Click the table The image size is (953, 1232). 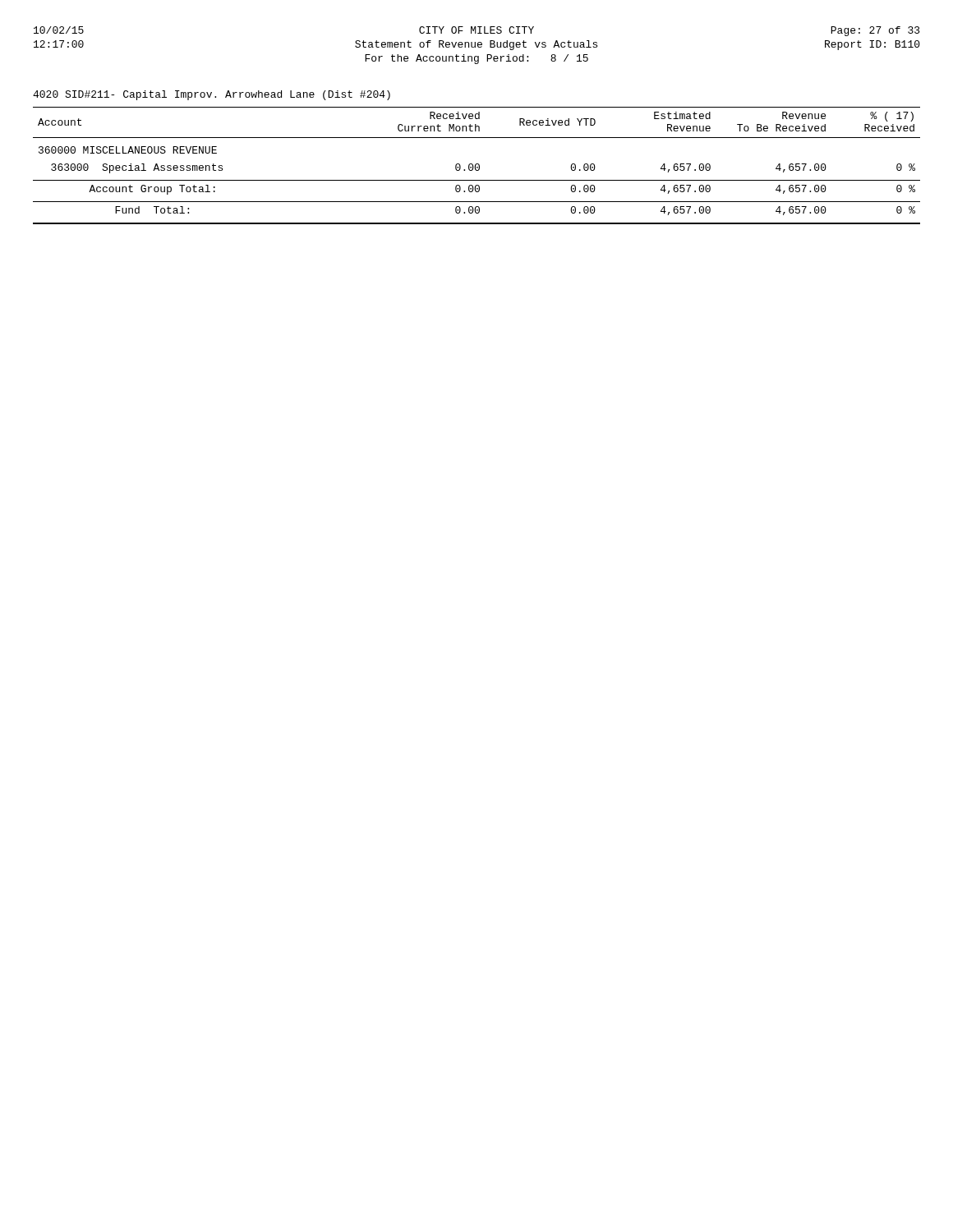[x=476, y=166]
